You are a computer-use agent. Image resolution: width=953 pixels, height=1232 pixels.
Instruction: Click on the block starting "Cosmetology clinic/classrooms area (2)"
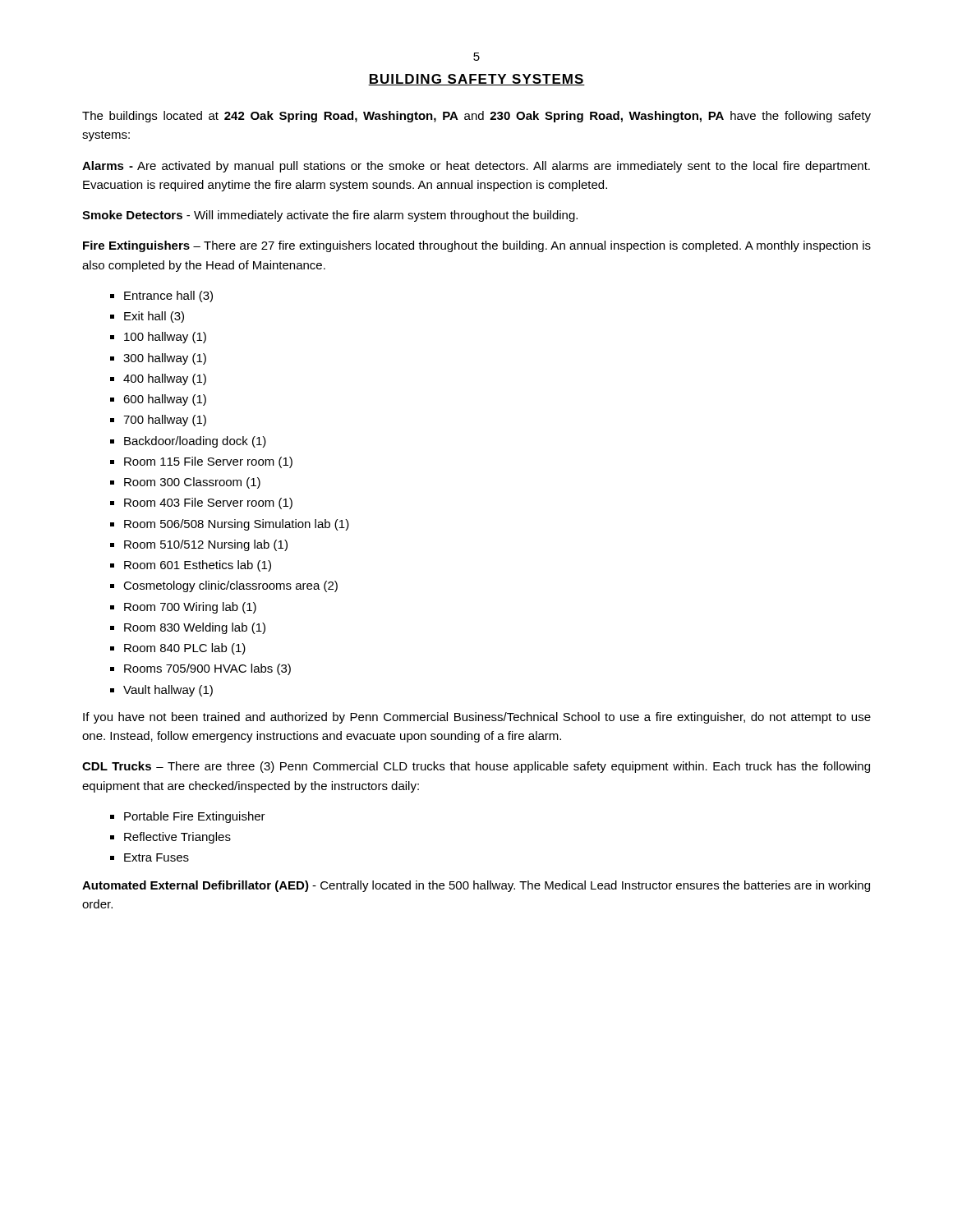(231, 585)
